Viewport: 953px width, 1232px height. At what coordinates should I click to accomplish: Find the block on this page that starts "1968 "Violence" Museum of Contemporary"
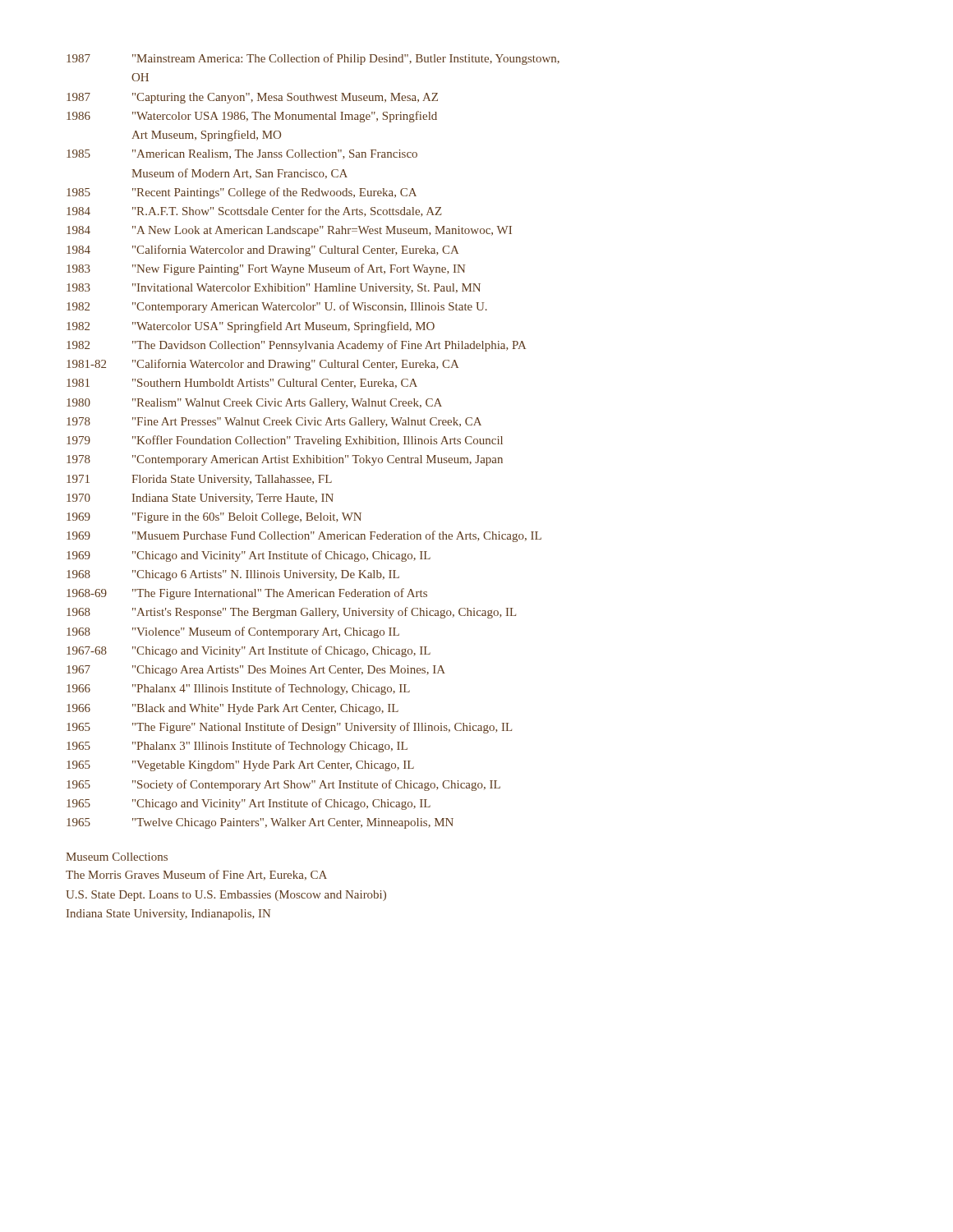(x=233, y=632)
